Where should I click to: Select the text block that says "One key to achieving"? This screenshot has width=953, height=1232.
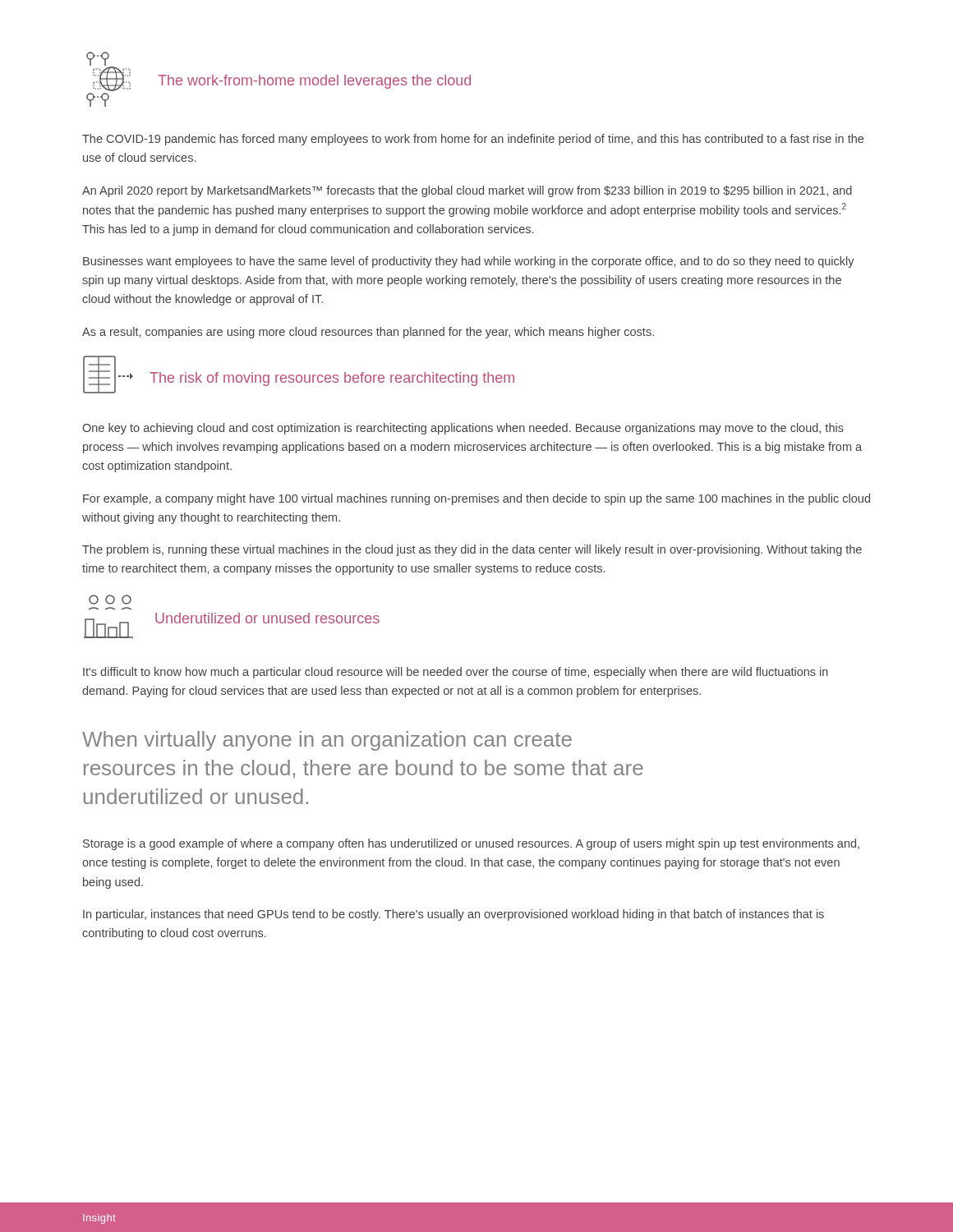coord(472,447)
